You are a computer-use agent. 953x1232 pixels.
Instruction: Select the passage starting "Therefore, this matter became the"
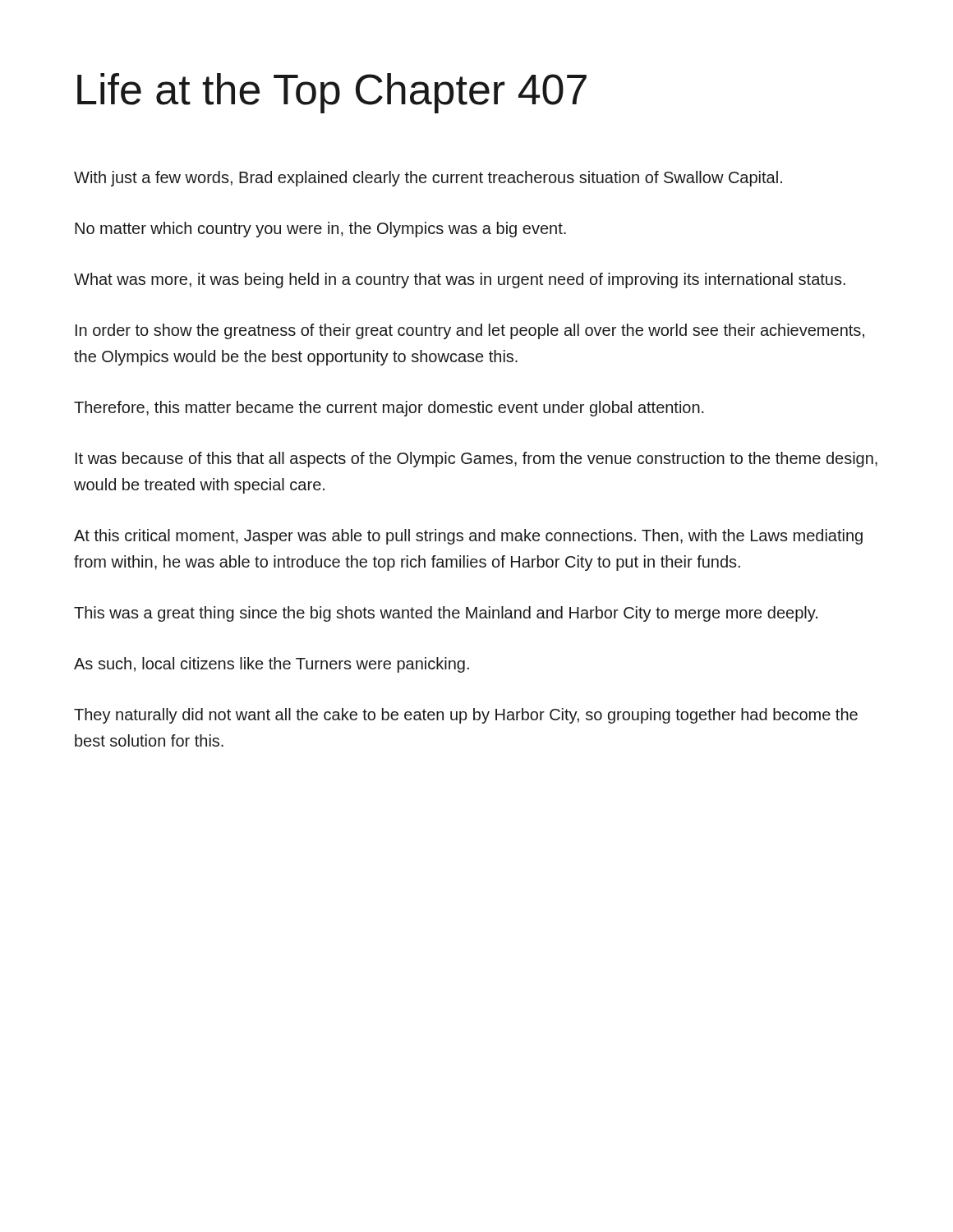389,407
